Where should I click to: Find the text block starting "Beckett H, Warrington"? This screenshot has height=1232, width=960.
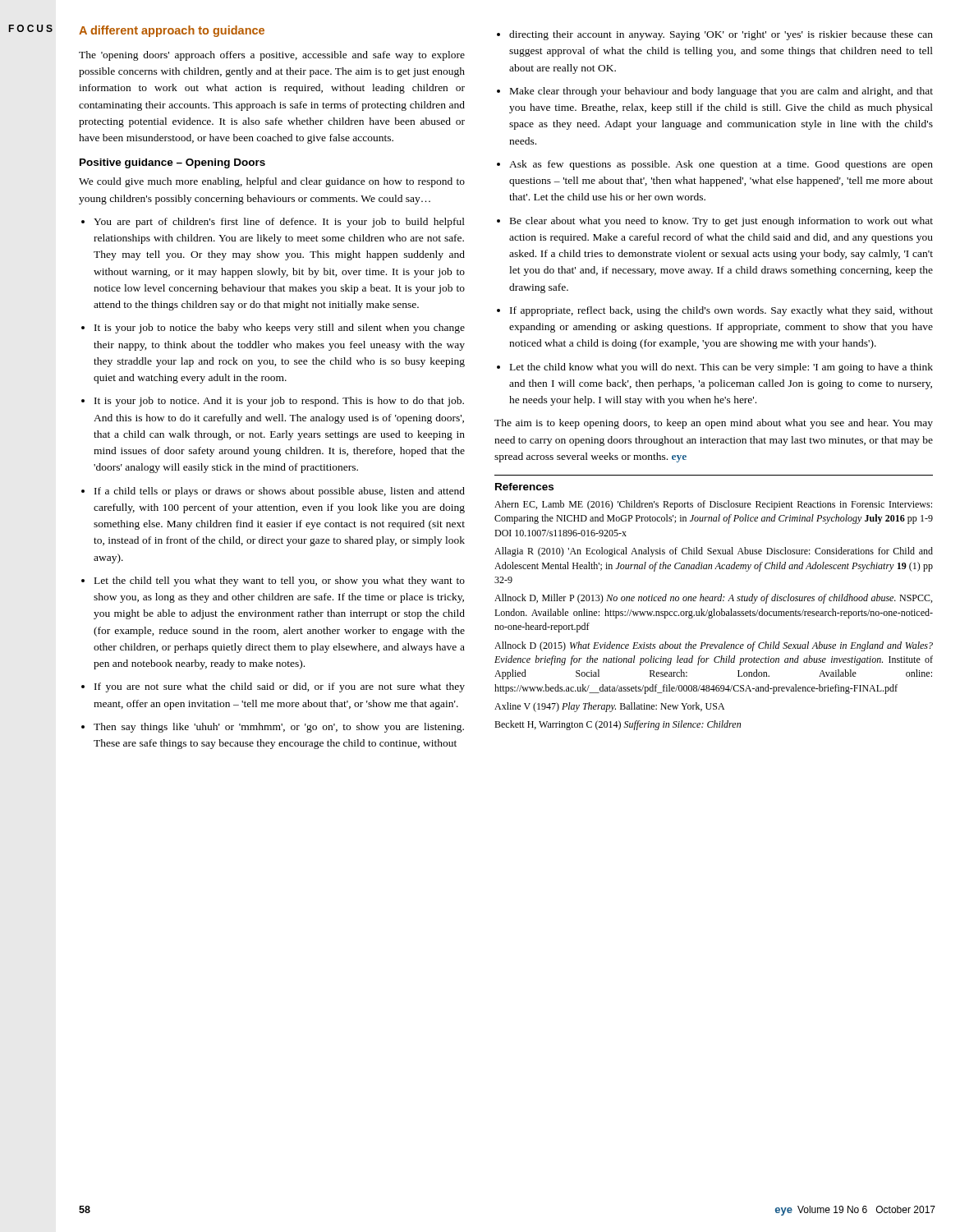(x=714, y=725)
